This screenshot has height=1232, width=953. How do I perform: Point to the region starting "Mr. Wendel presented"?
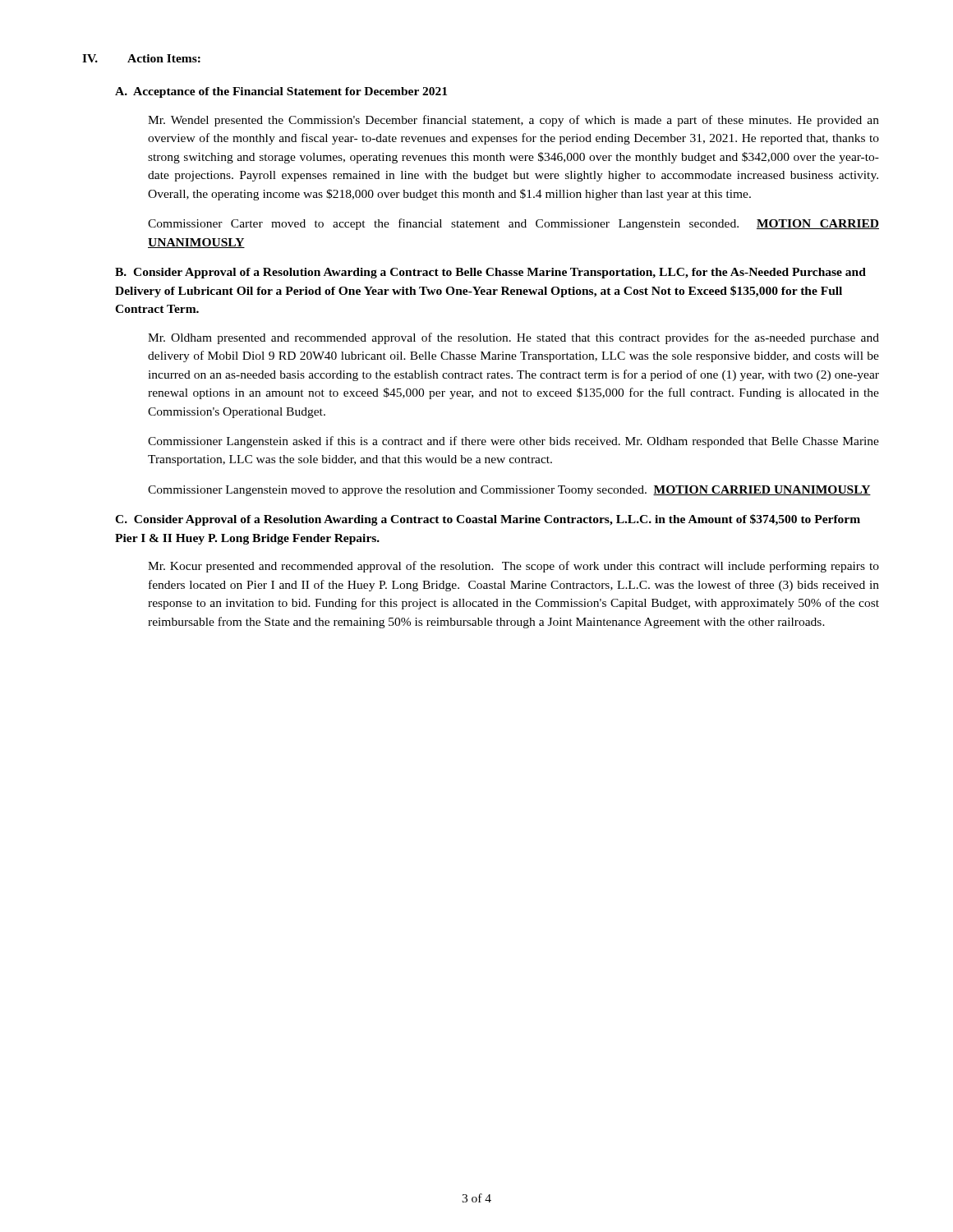tap(513, 156)
